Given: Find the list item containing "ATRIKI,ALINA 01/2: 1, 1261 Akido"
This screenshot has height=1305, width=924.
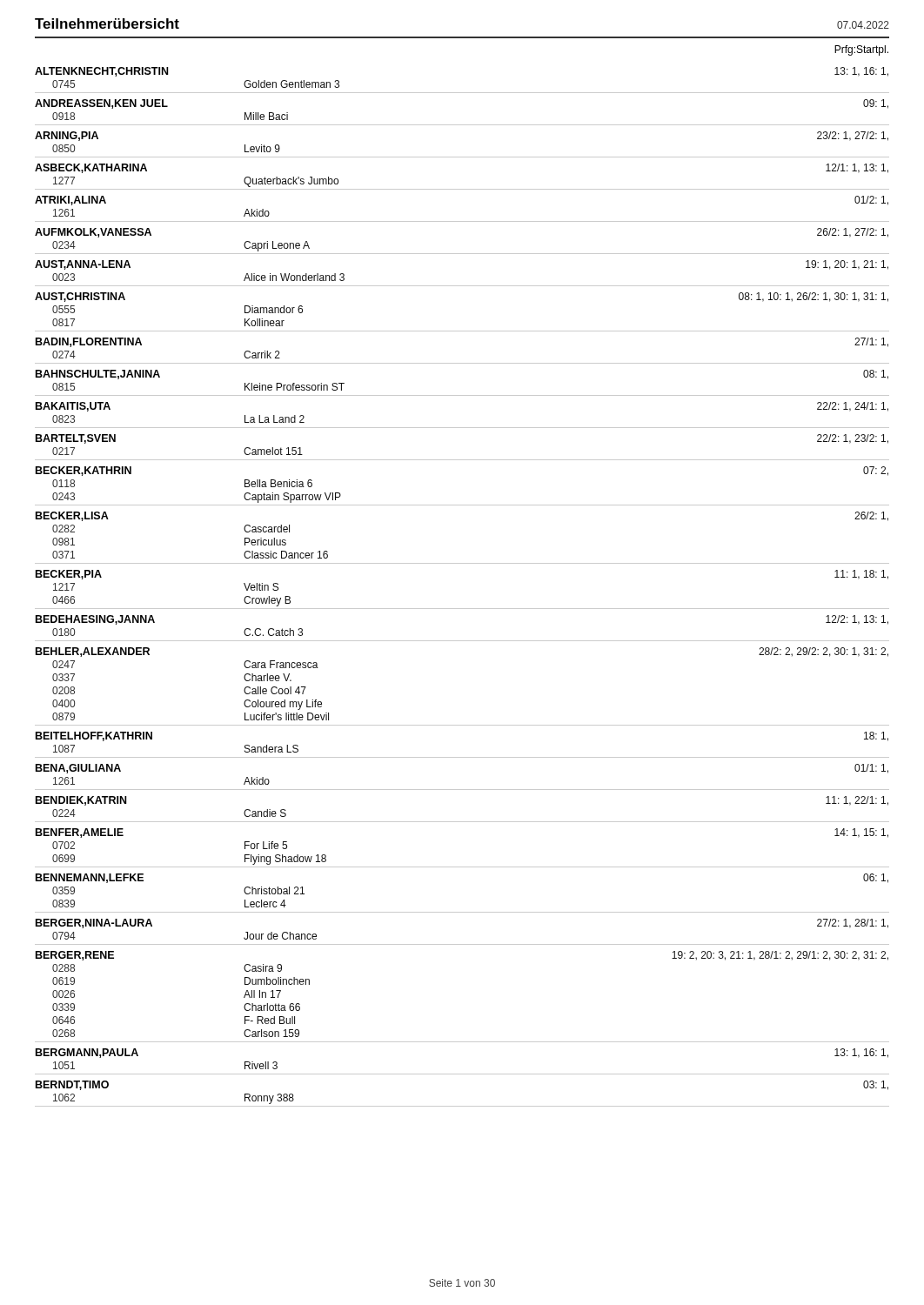Looking at the screenshot, I should pos(68,201).
